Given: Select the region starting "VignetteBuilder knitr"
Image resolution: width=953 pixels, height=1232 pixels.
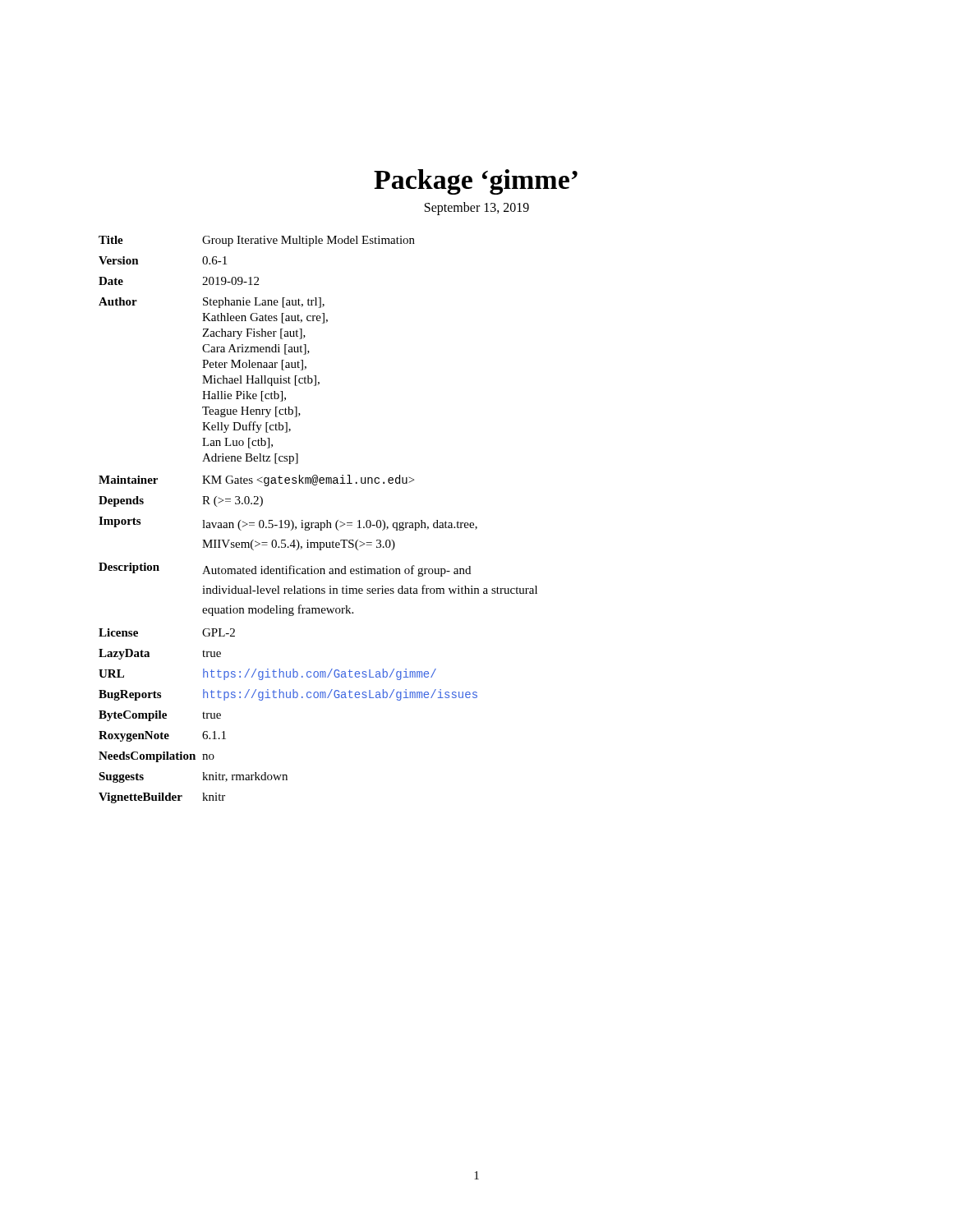Looking at the screenshot, I should pos(162,798).
